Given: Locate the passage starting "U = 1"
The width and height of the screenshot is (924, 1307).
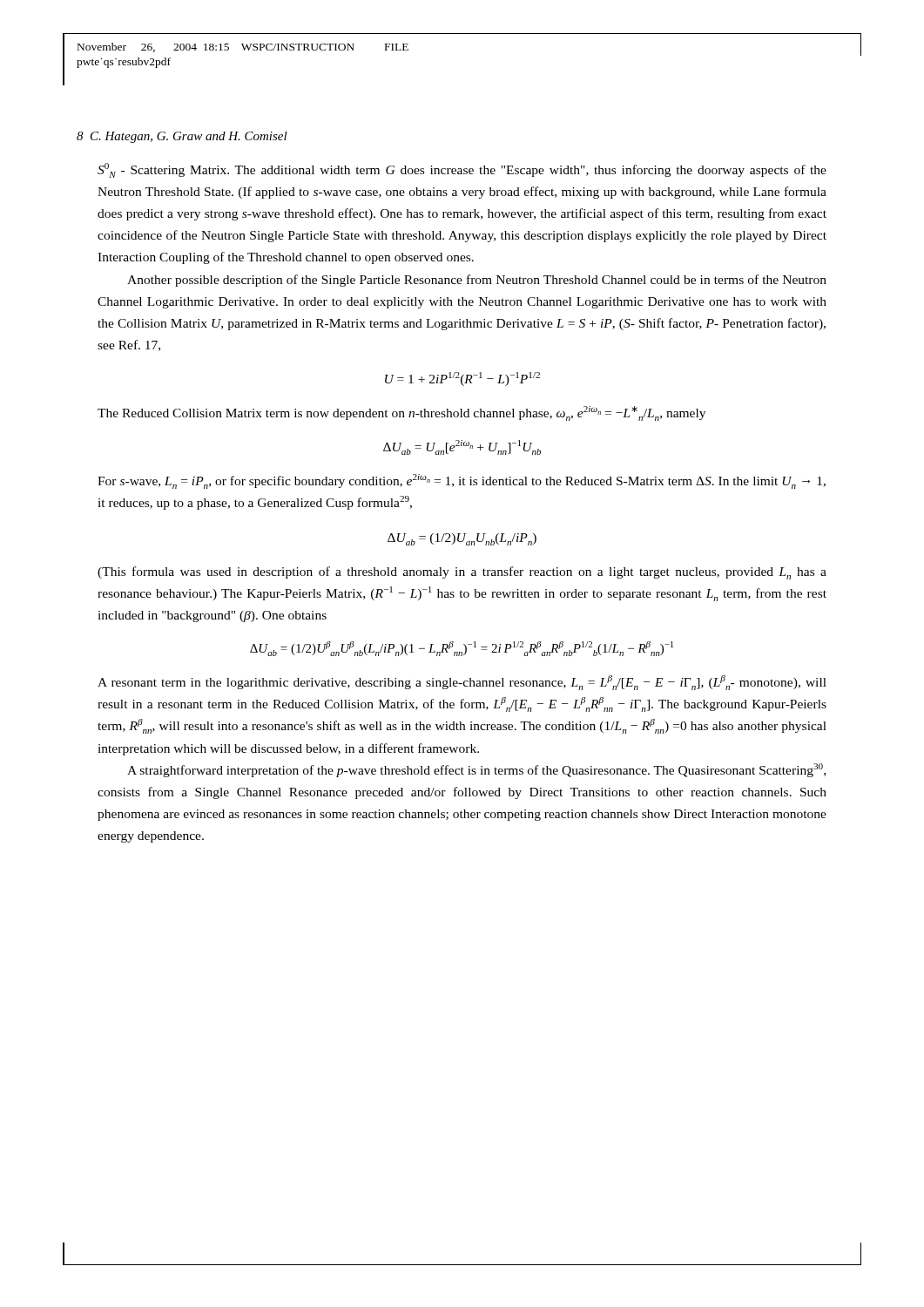Looking at the screenshot, I should [x=462, y=378].
